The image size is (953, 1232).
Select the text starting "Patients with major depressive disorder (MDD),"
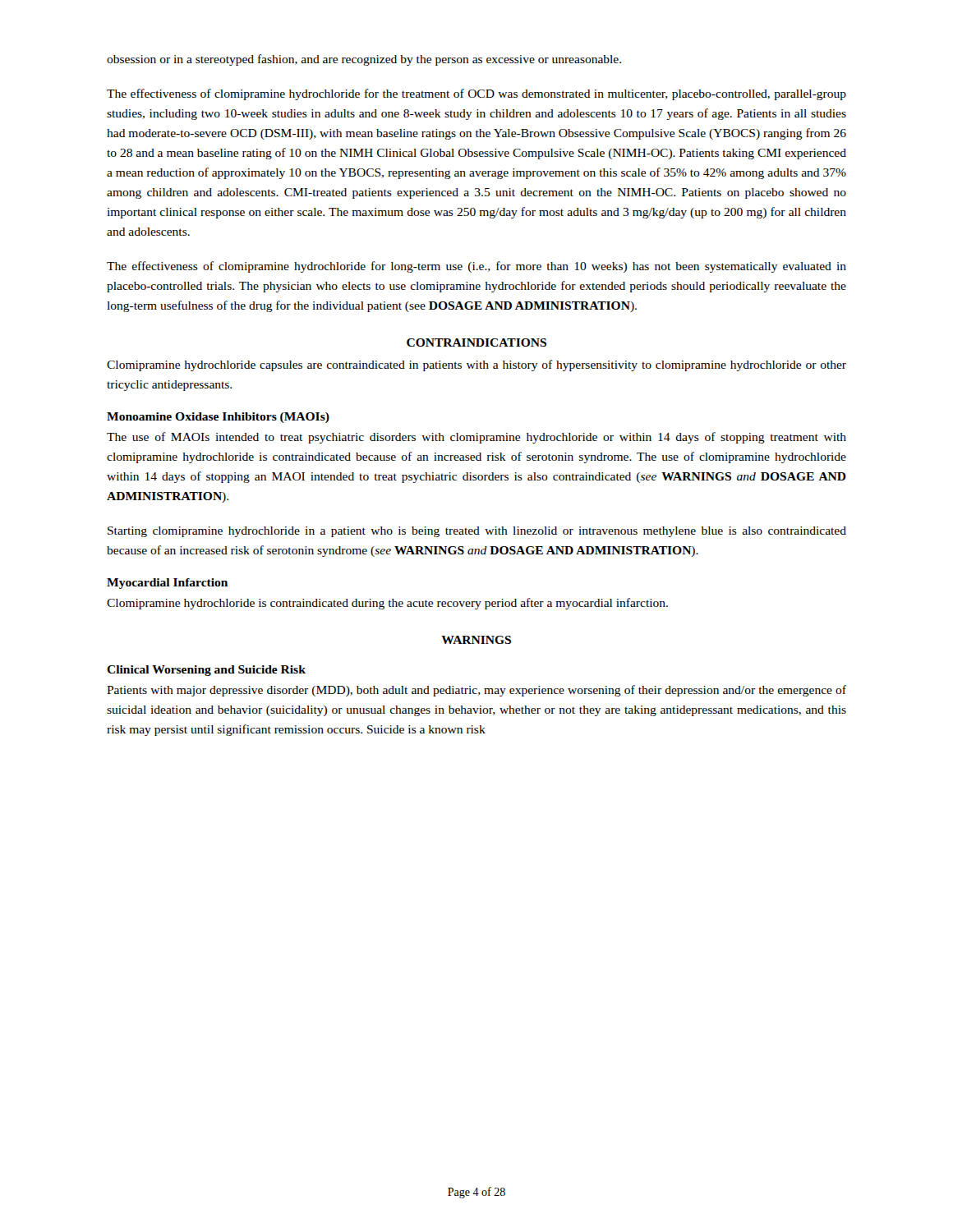(476, 710)
